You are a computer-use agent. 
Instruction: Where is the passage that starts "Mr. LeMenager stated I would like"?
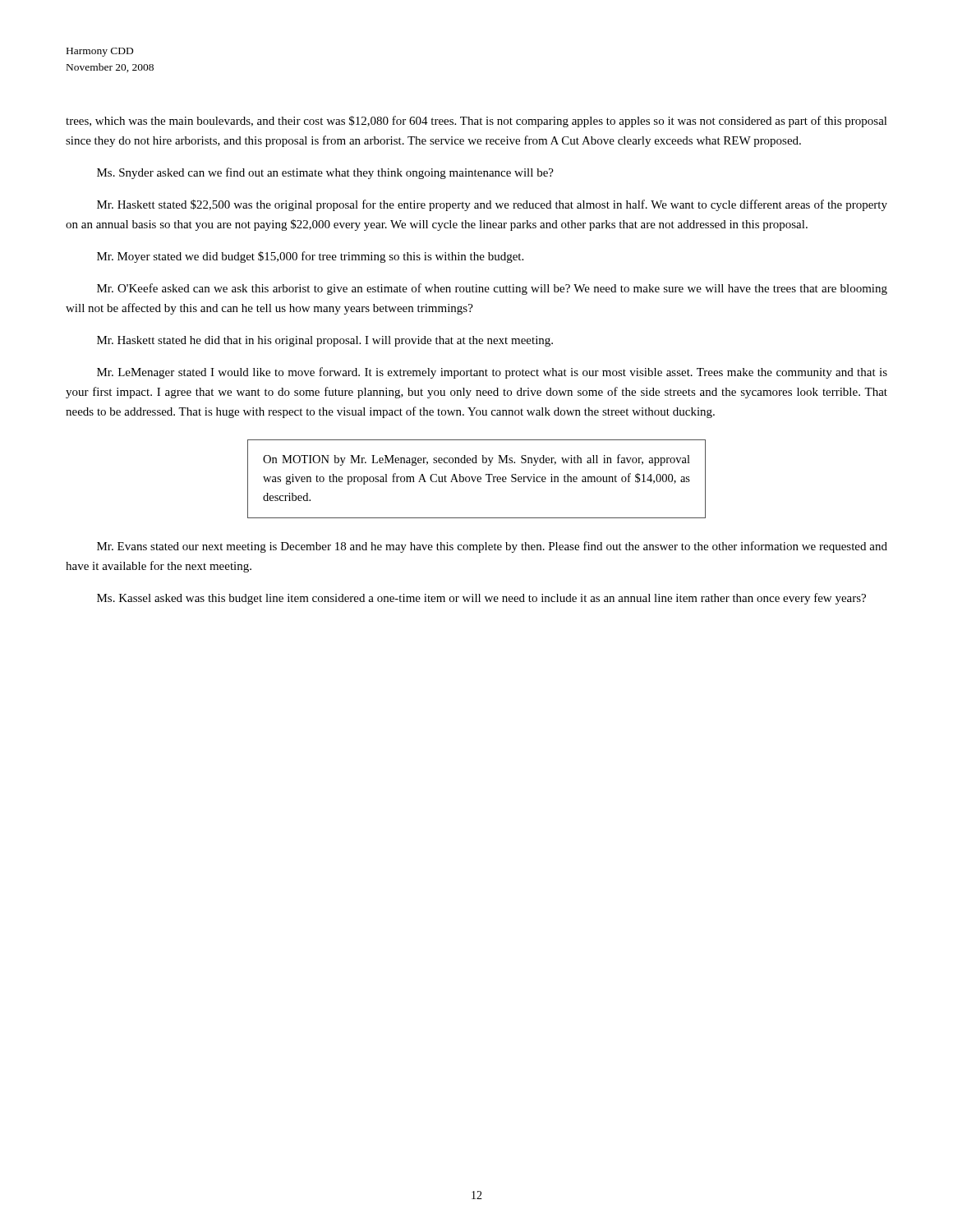click(x=476, y=392)
